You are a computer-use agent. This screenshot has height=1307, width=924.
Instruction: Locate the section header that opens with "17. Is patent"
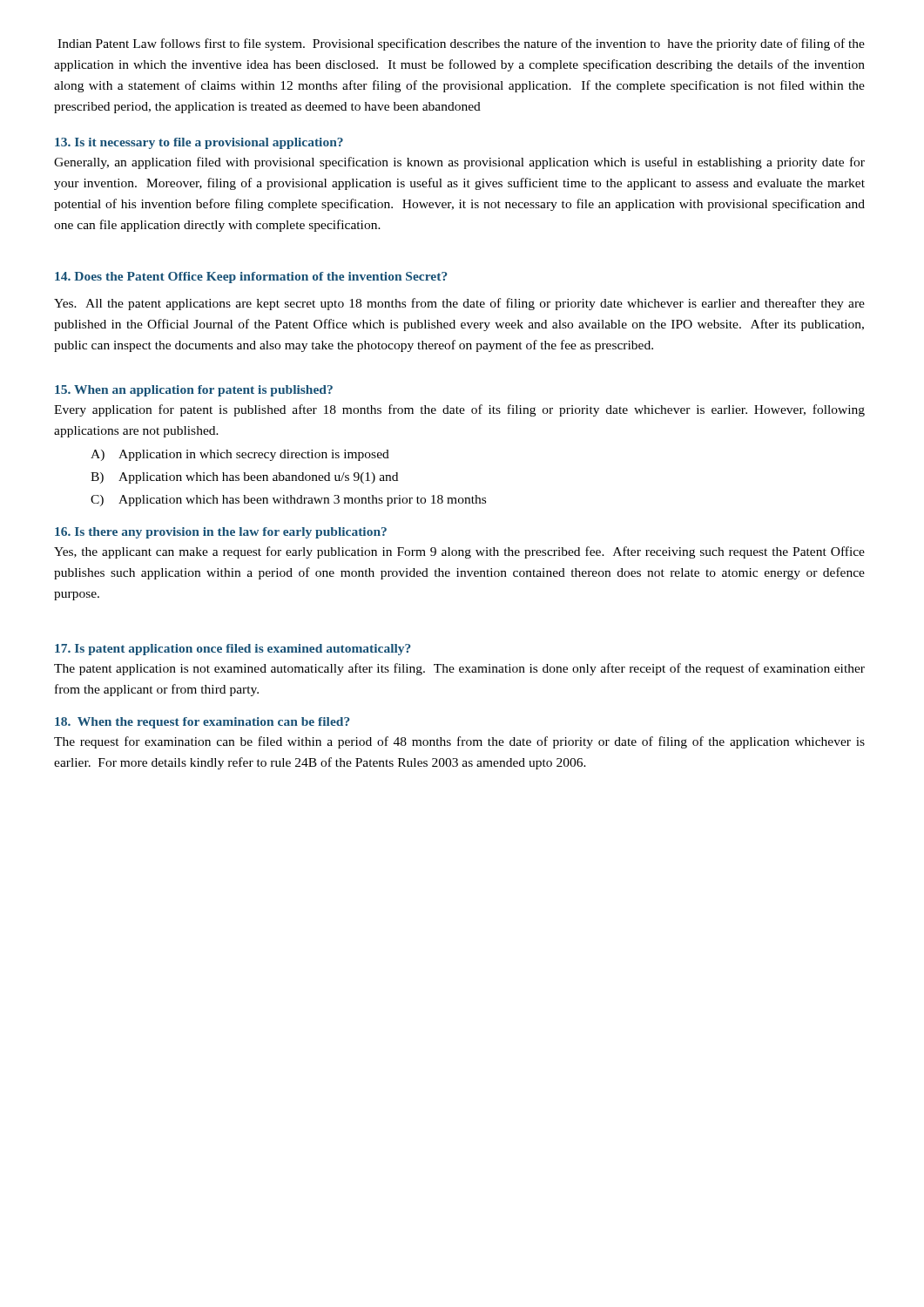(x=233, y=648)
